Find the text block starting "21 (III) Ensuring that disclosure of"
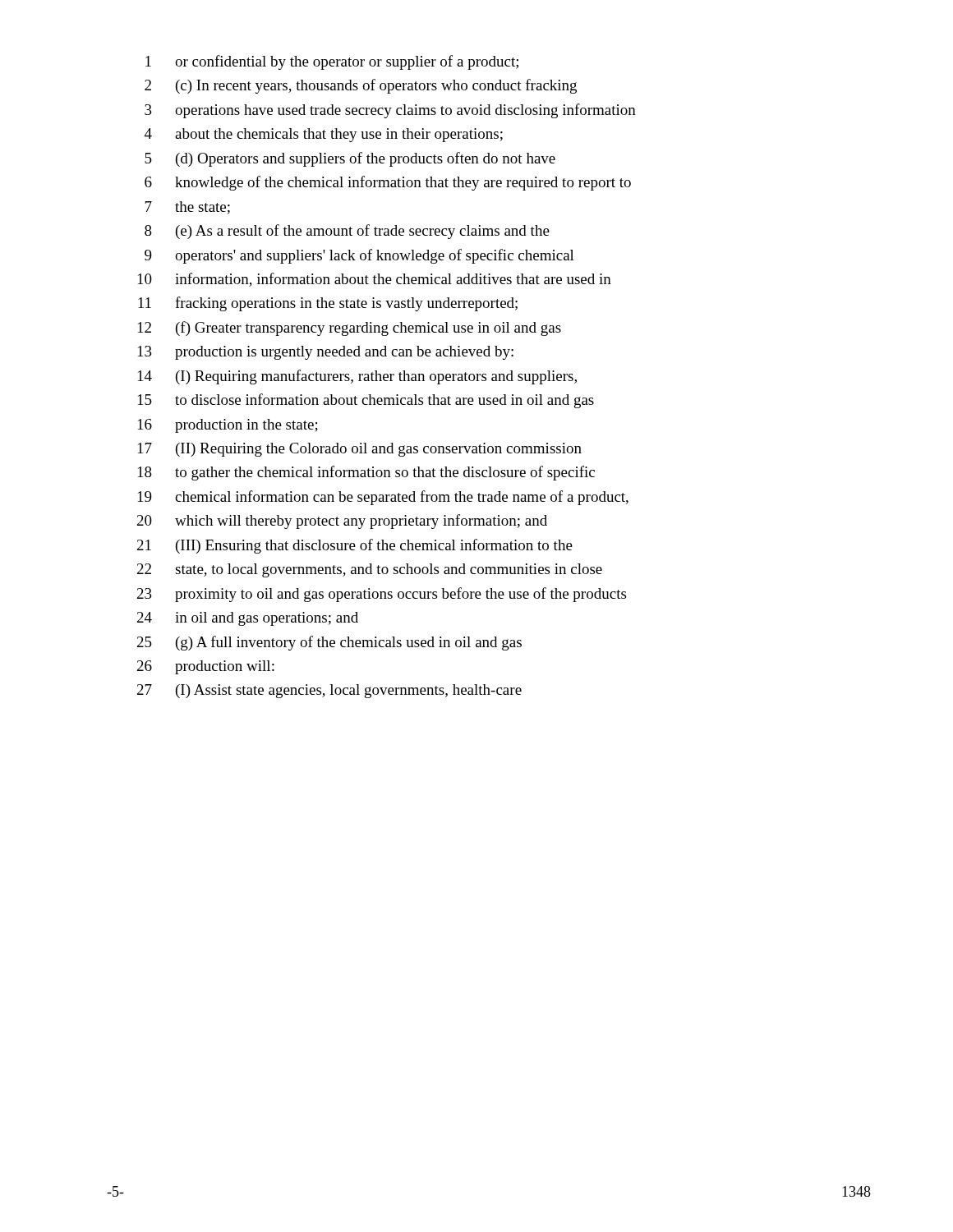This screenshot has height=1232, width=953. [489, 545]
